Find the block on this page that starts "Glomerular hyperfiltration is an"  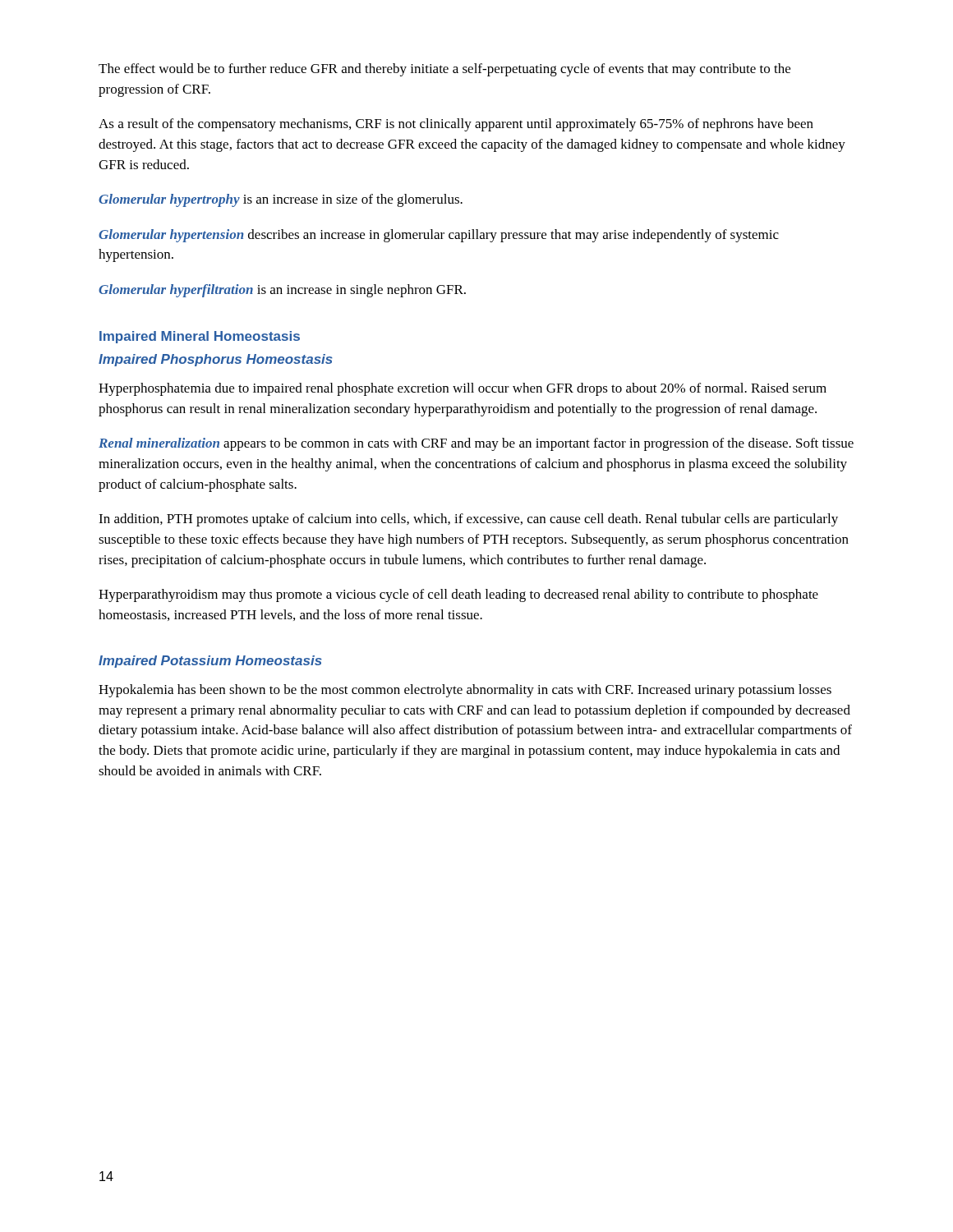pos(283,290)
